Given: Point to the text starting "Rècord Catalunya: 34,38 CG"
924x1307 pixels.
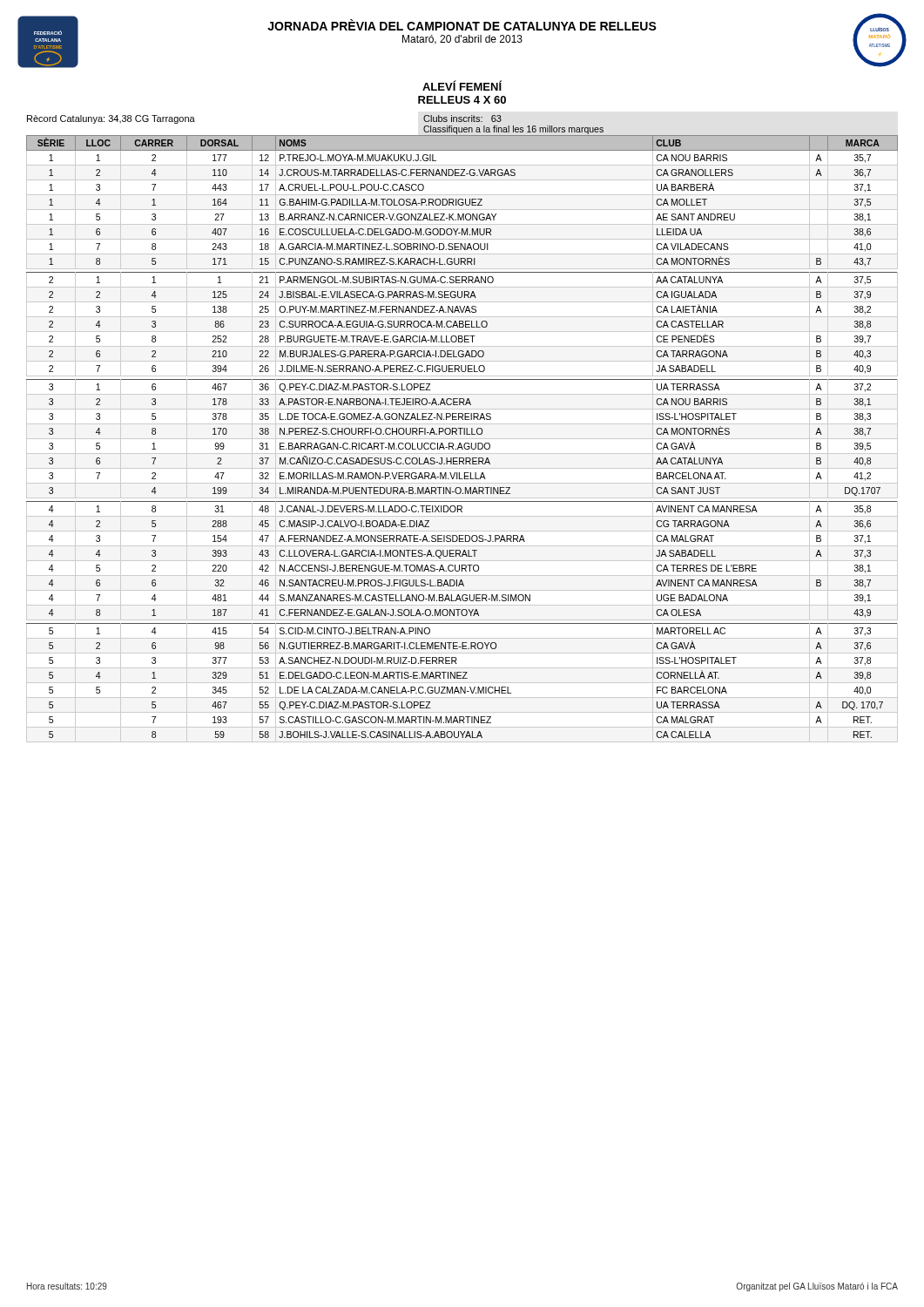Looking at the screenshot, I should coord(110,119).
